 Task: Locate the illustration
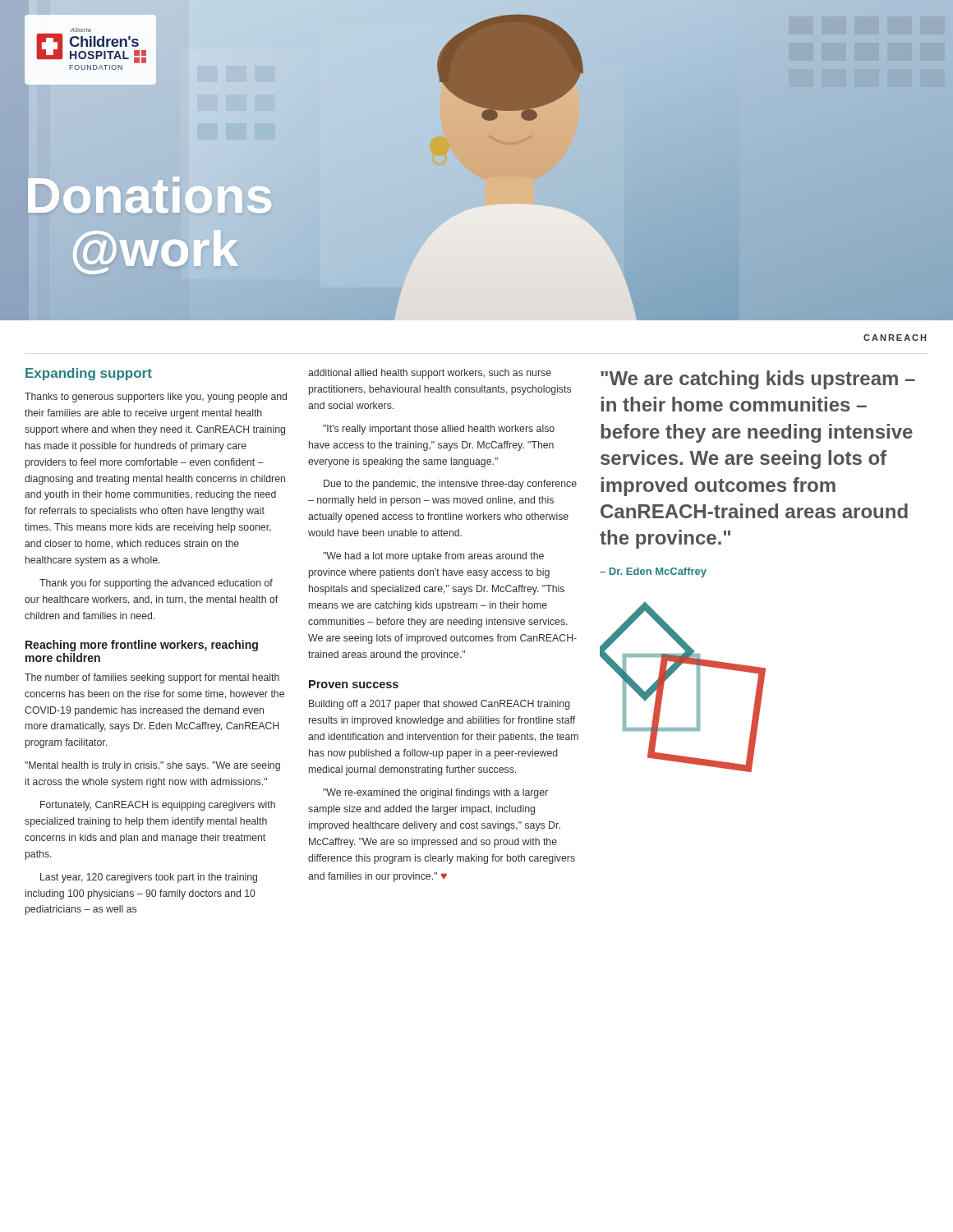pos(686,688)
